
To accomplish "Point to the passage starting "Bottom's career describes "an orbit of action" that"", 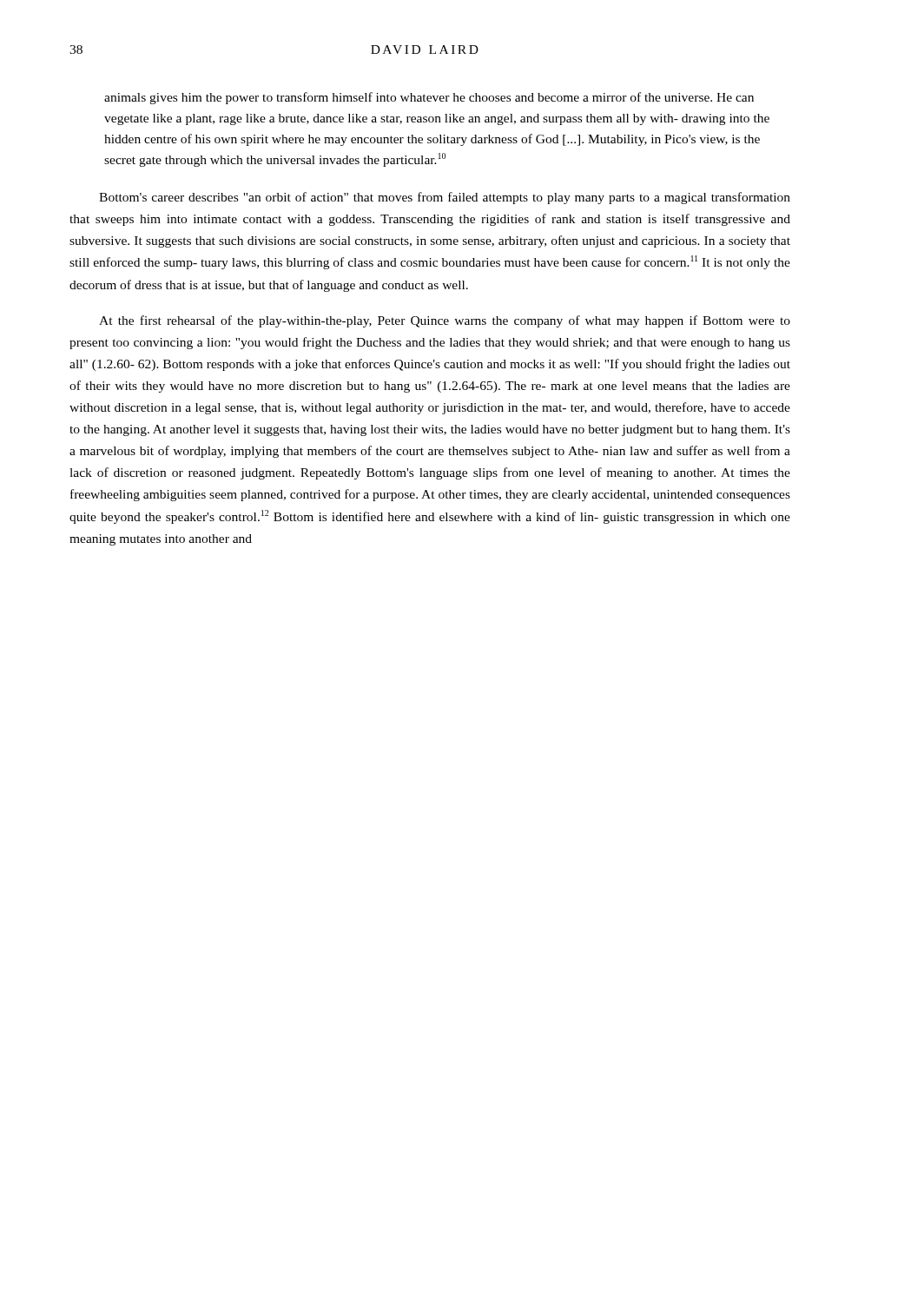I will pyautogui.click(x=430, y=240).
